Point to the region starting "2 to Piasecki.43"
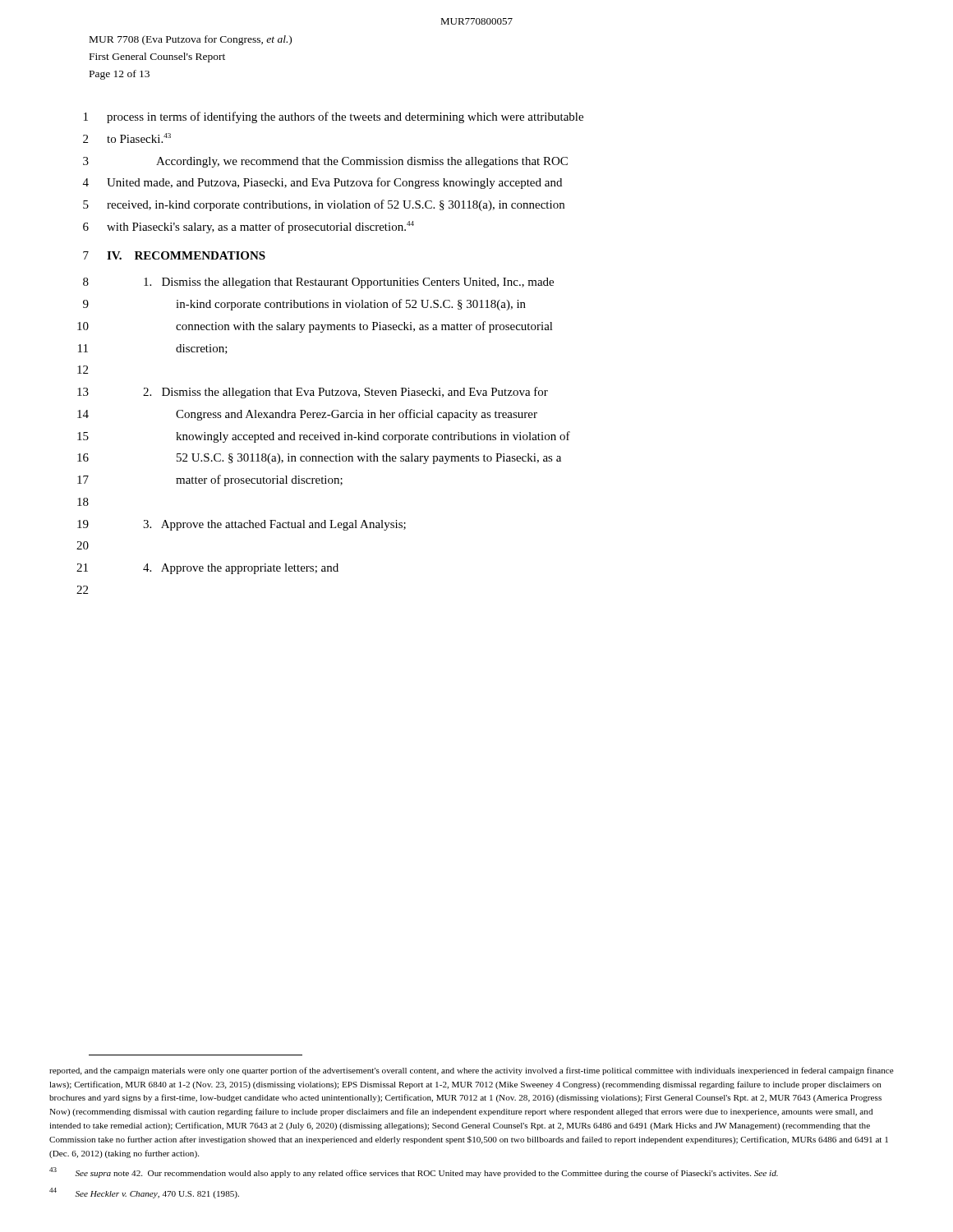The image size is (953, 1232). pos(127,138)
